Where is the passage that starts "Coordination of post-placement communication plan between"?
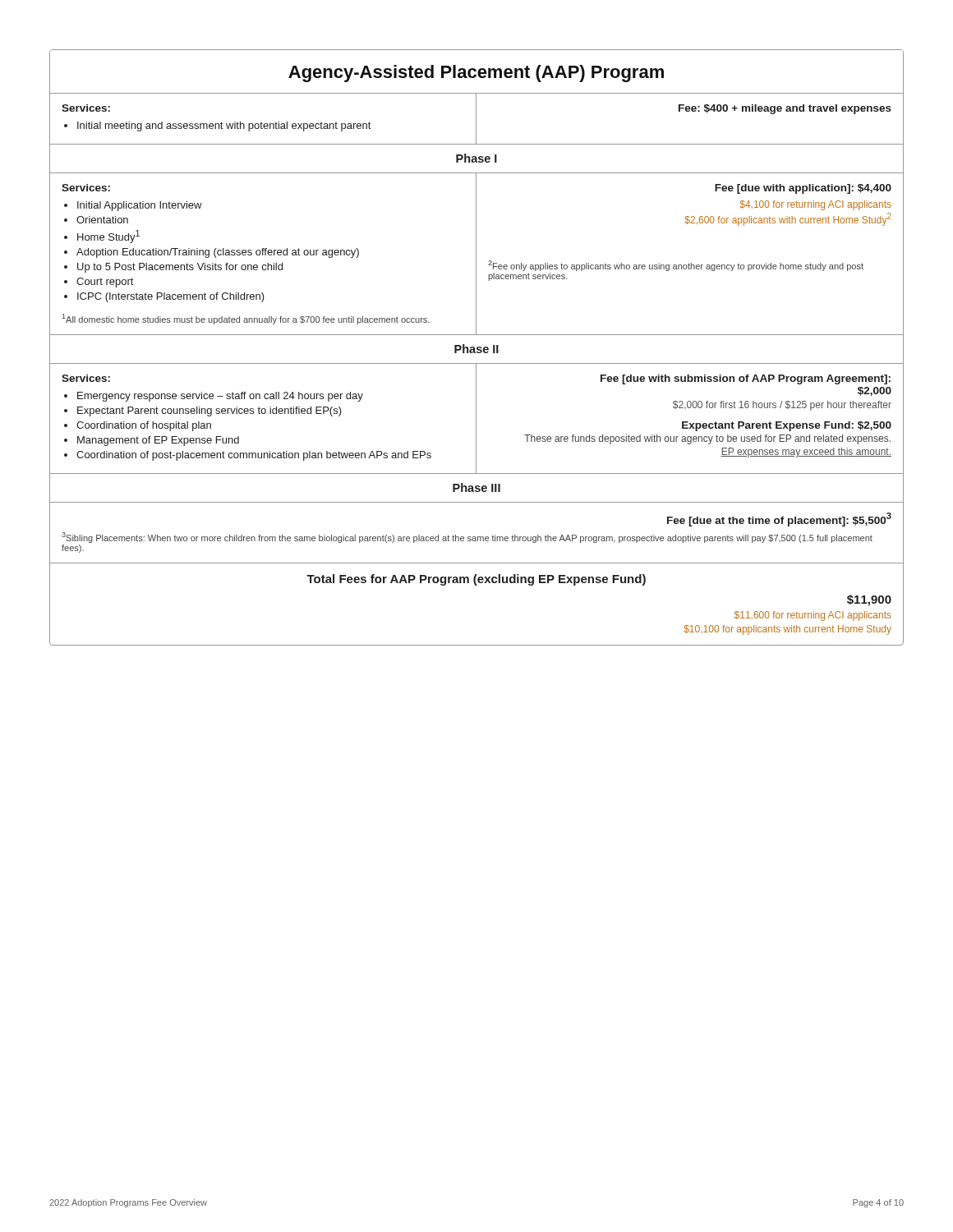Screen dimensions: 1232x953 [254, 455]
